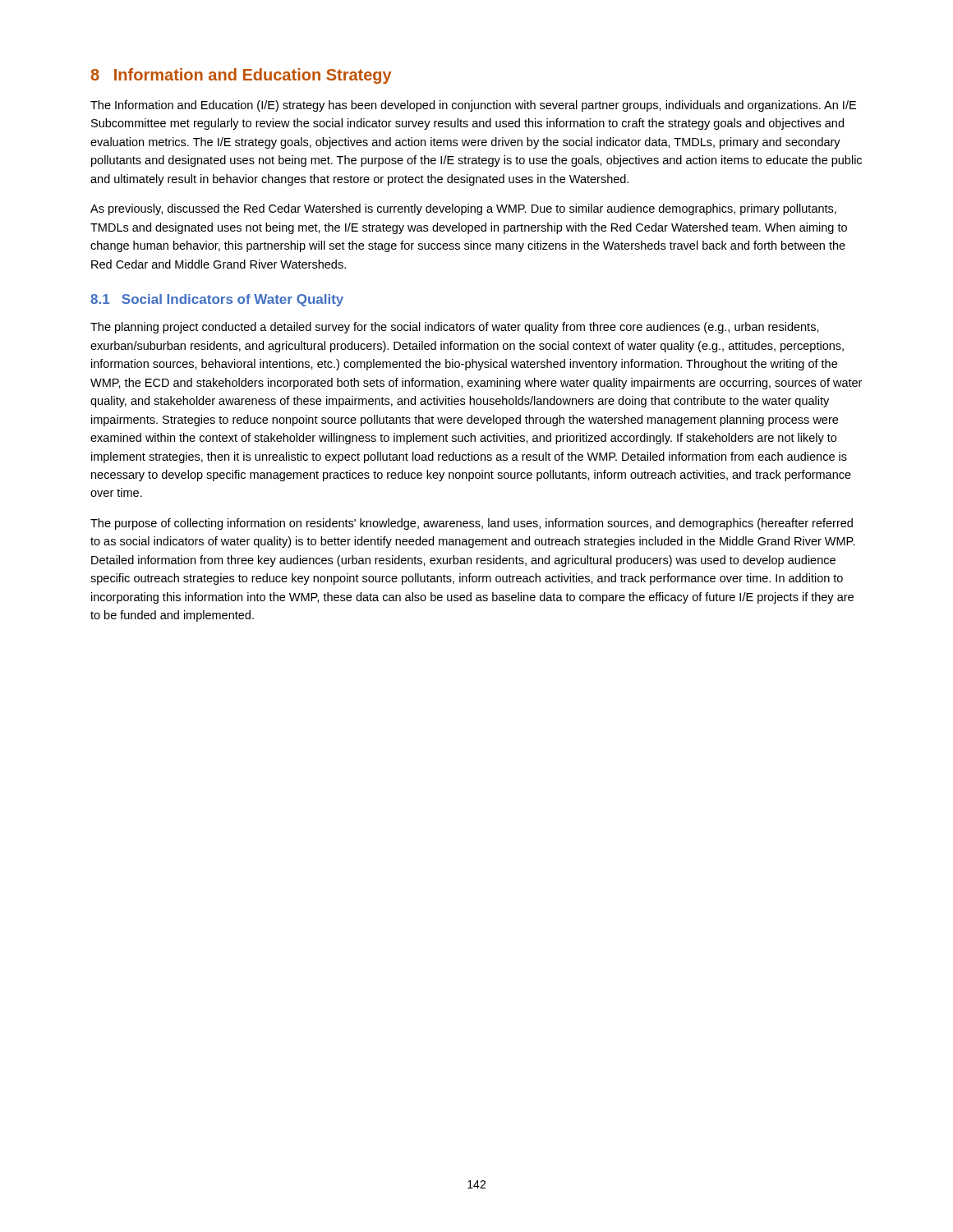This screenshot has width=953, height=1232.
Task: Point to the element starting "The planning project conducted"
Action: tap(476, 410)
